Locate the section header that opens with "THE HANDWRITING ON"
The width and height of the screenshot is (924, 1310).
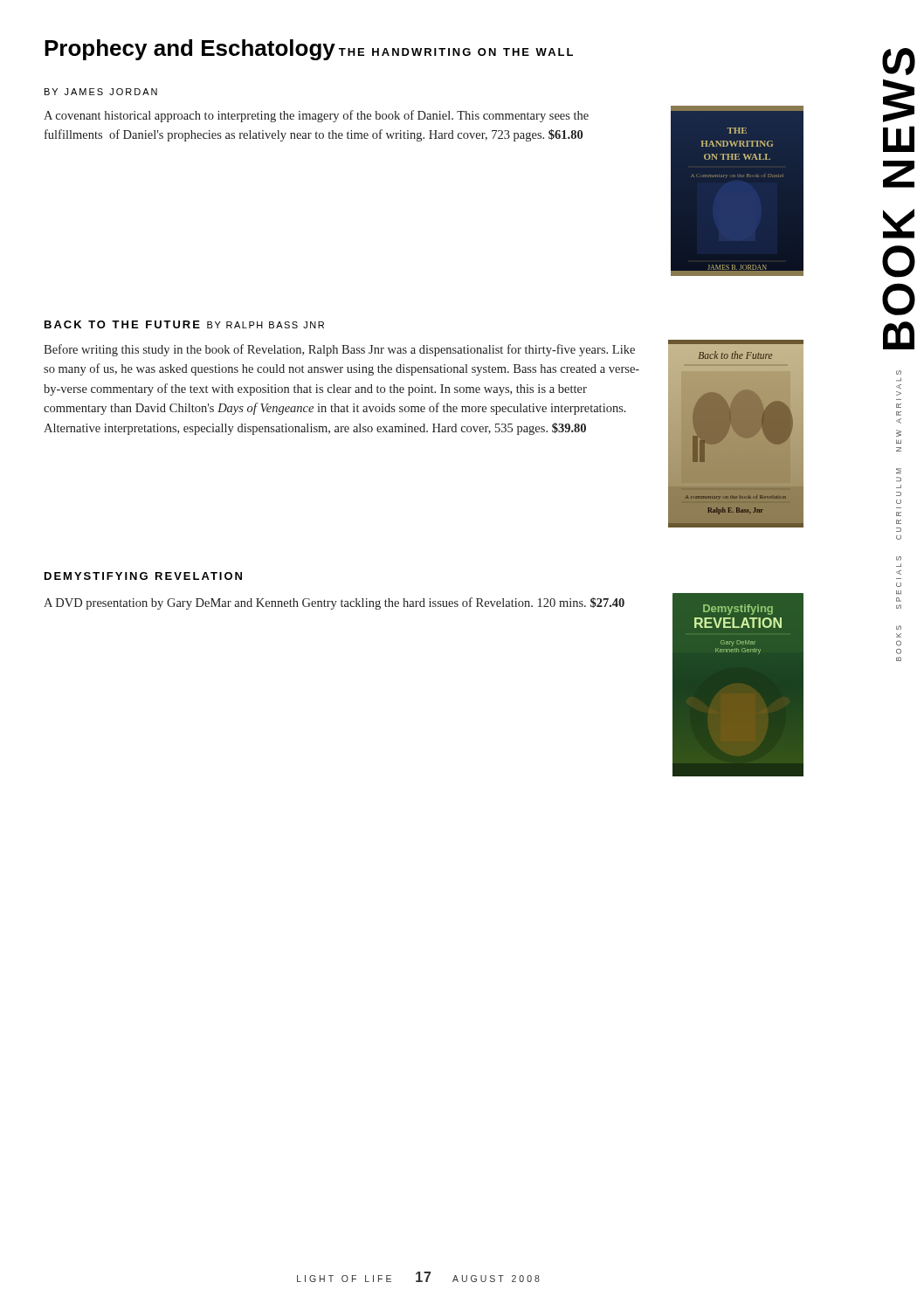tap(457, 52)
